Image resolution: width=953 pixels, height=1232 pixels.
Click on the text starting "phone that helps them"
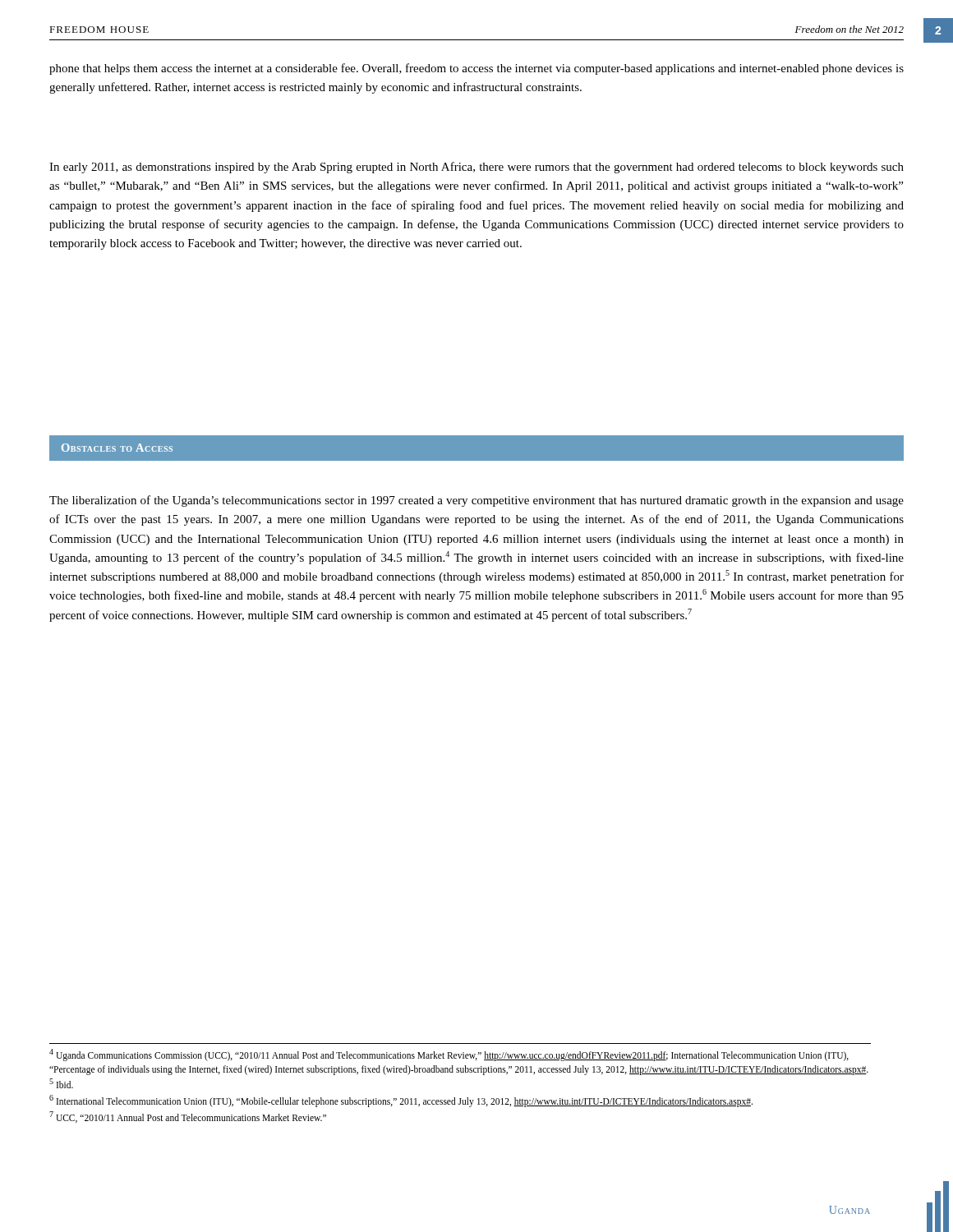(x=476, y=78)
